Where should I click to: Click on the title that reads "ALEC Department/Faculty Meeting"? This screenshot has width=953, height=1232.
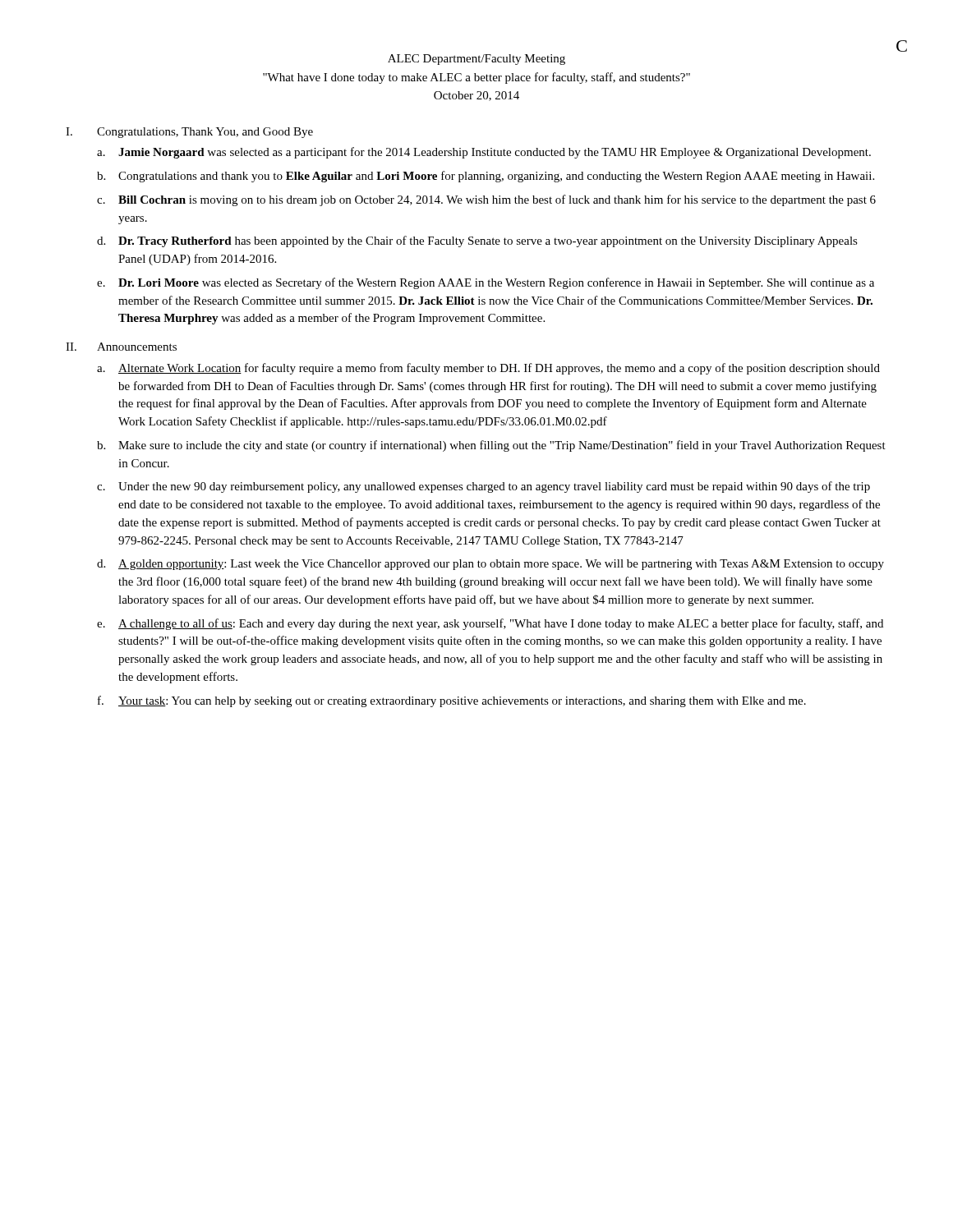[476, 77]
